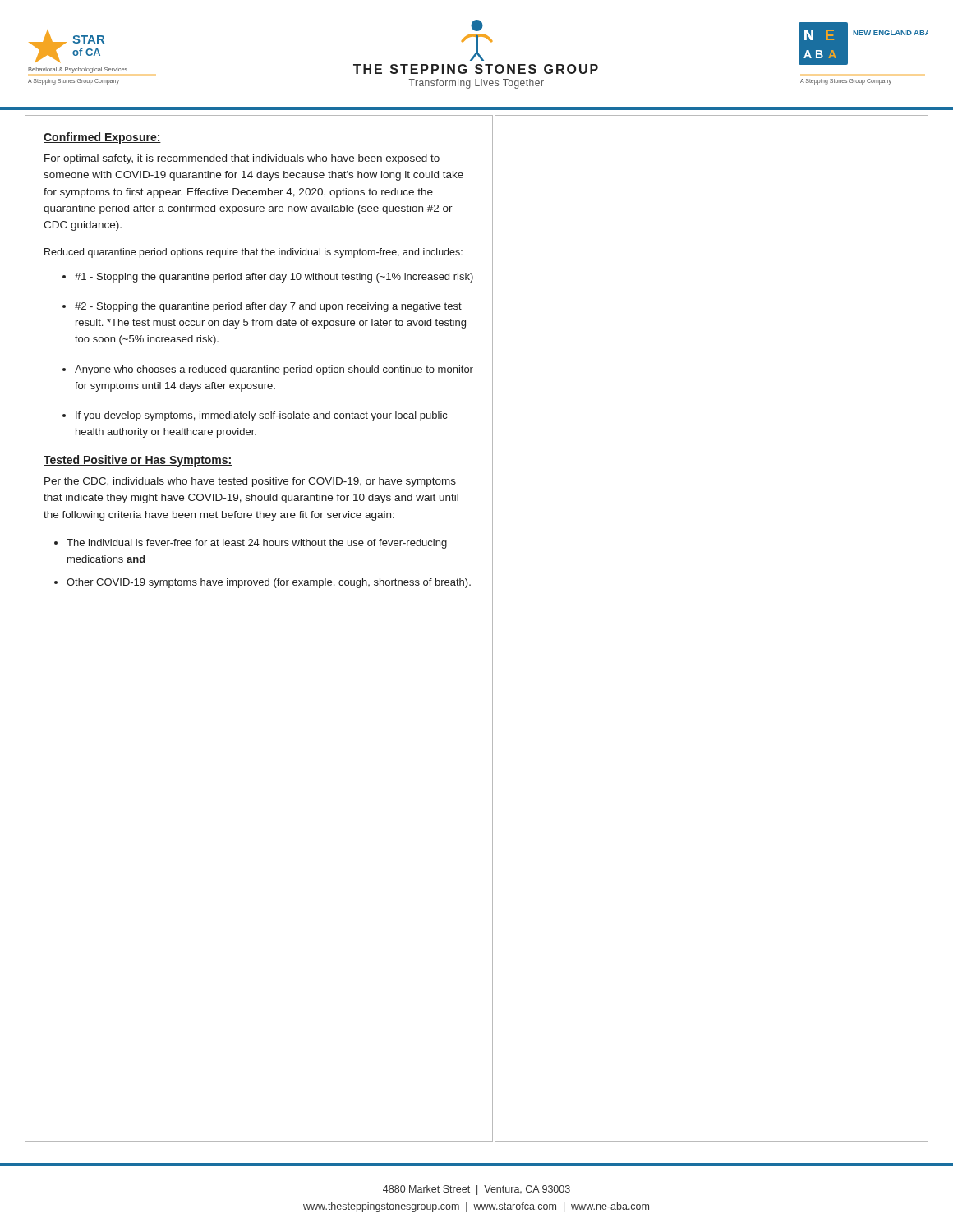The width and height of the screenshot is (953, 1232).
Task: Locate the list item with the text "#1 - Stopping the quarantine period after"
Action: tap(274, 276)
